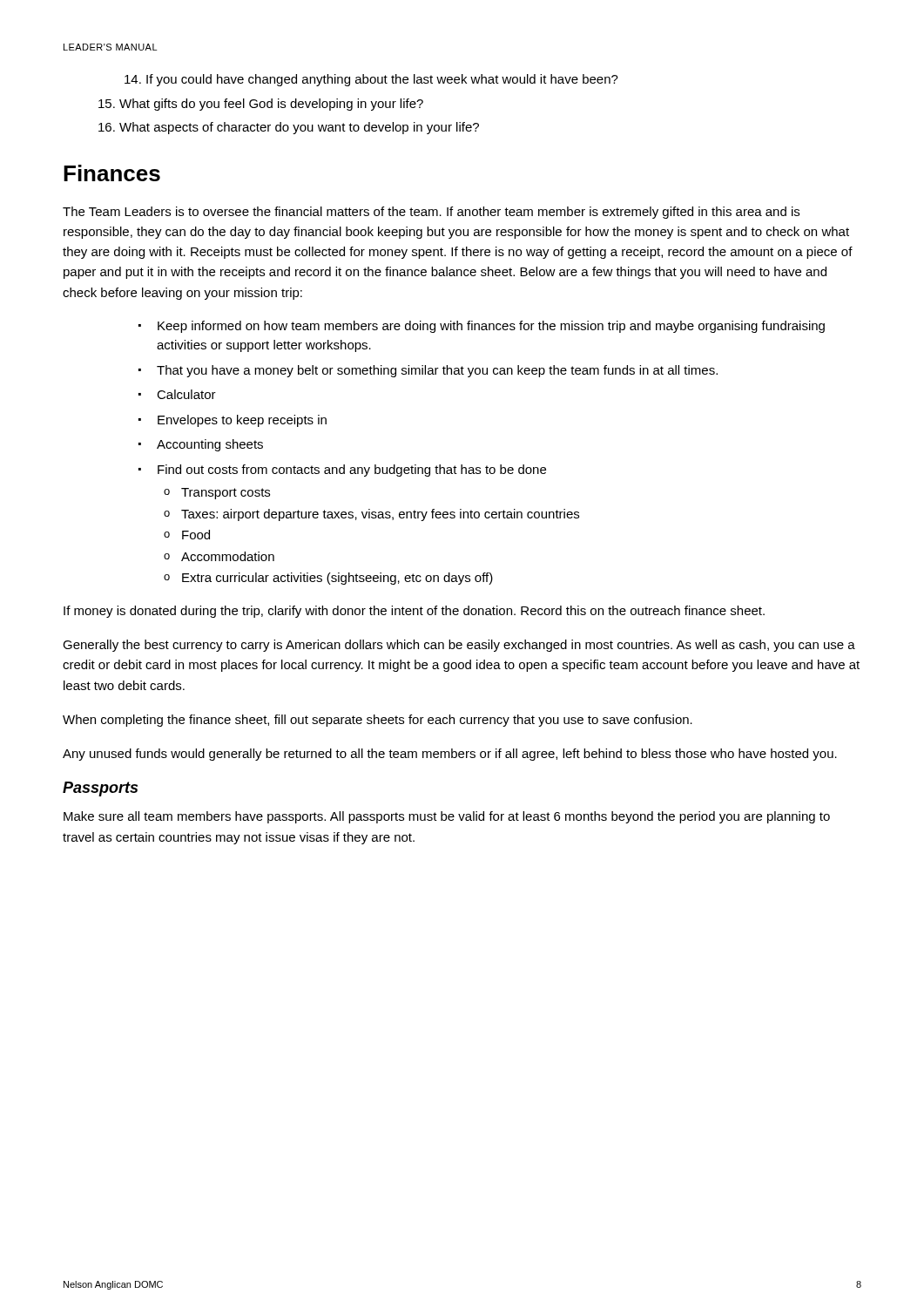924x1307 pixels.
Task: Select the text block that reads "Make sure all team"
Action: 446,826
